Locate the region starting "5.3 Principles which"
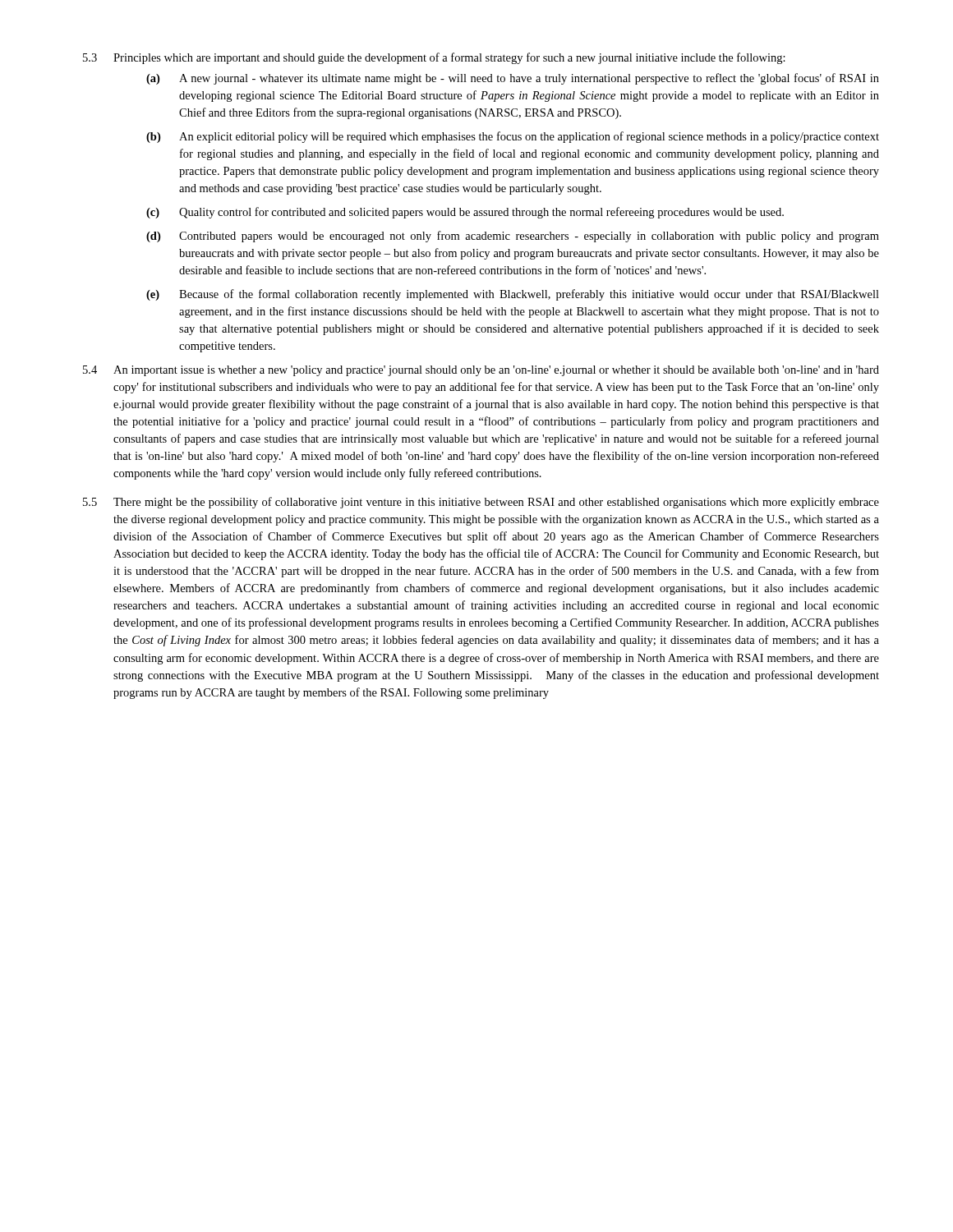 pos(481,58)
